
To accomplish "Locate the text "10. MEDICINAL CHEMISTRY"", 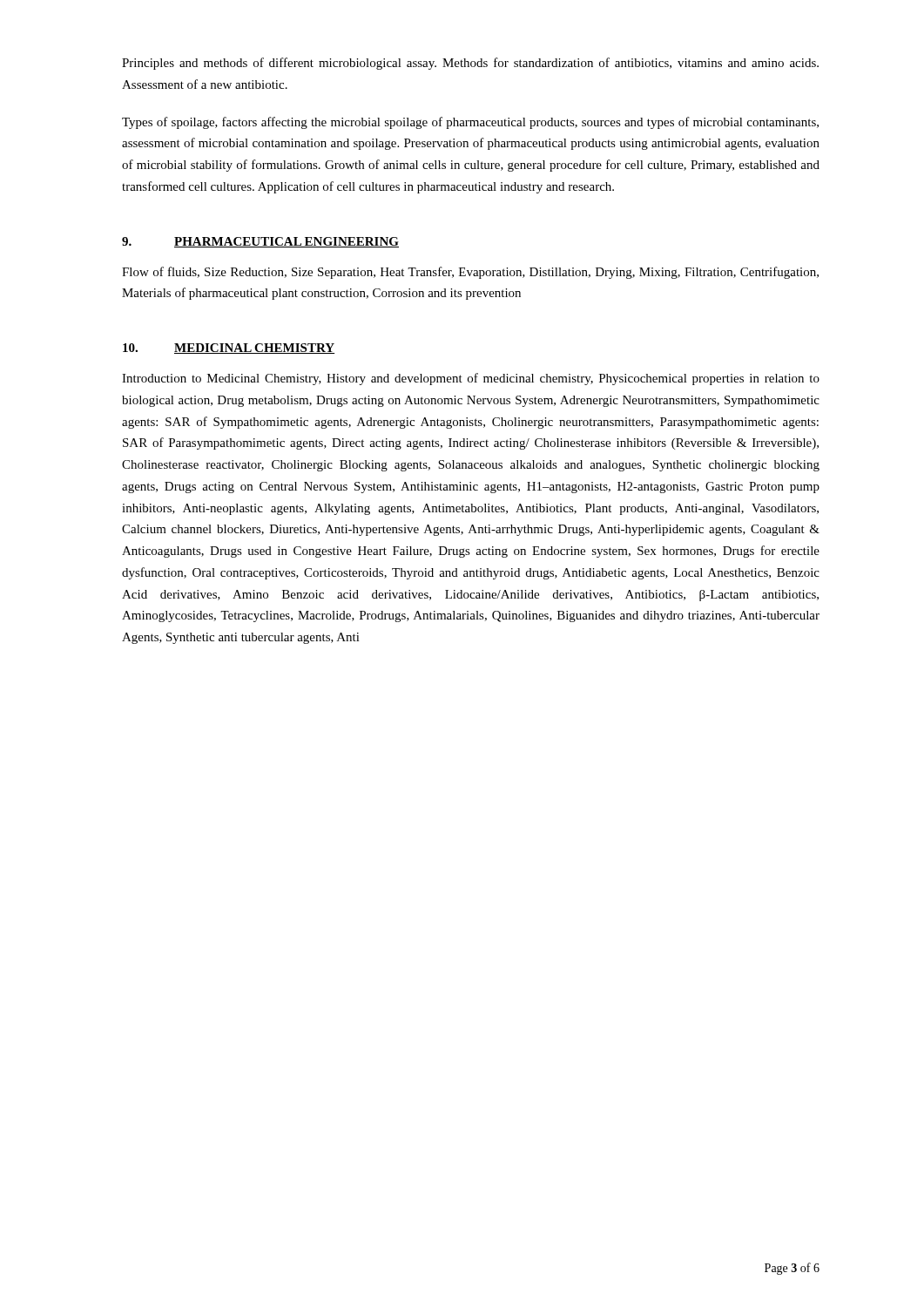I will [228, 348].
